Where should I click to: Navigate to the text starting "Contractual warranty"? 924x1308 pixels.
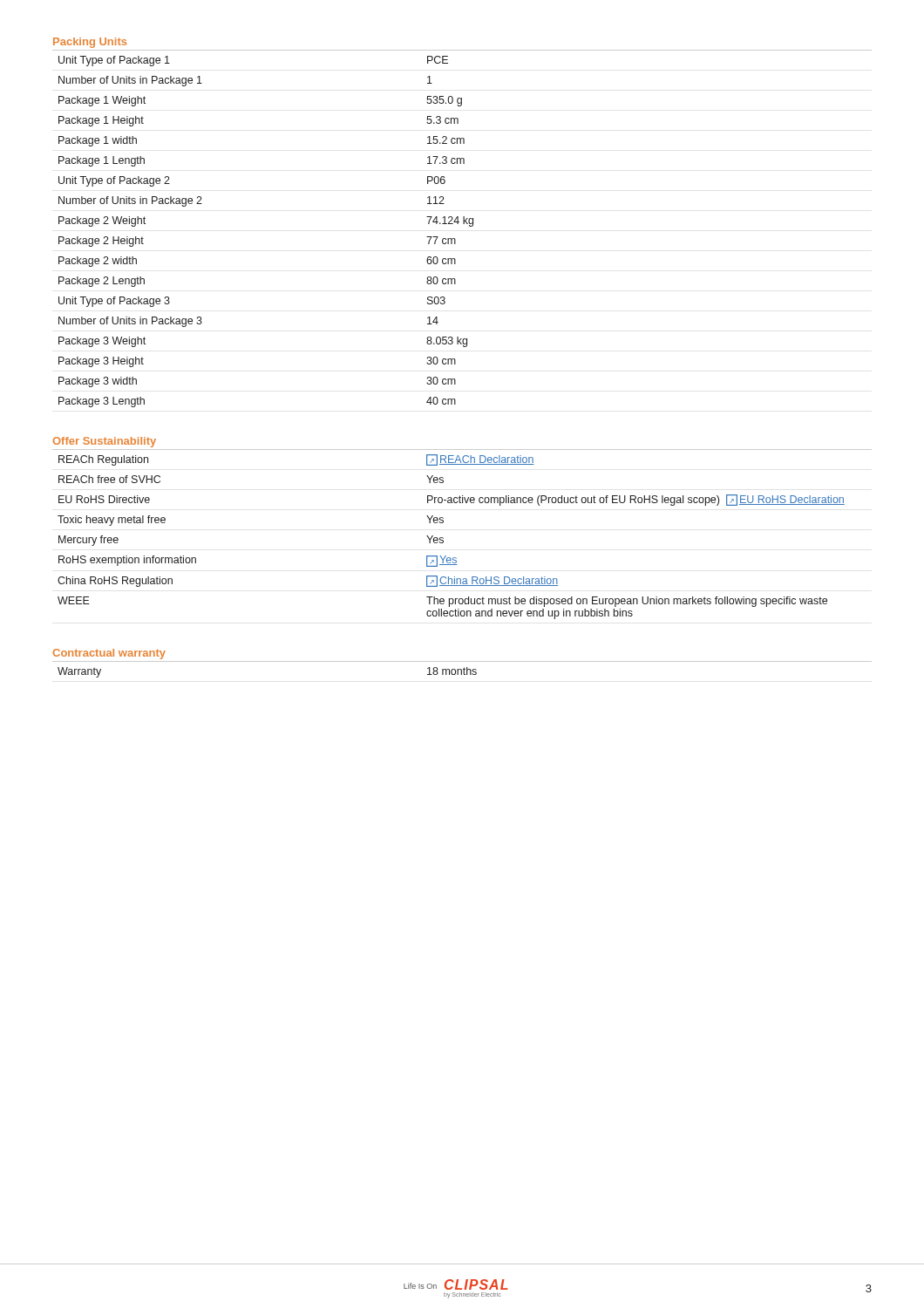[109, 653]
